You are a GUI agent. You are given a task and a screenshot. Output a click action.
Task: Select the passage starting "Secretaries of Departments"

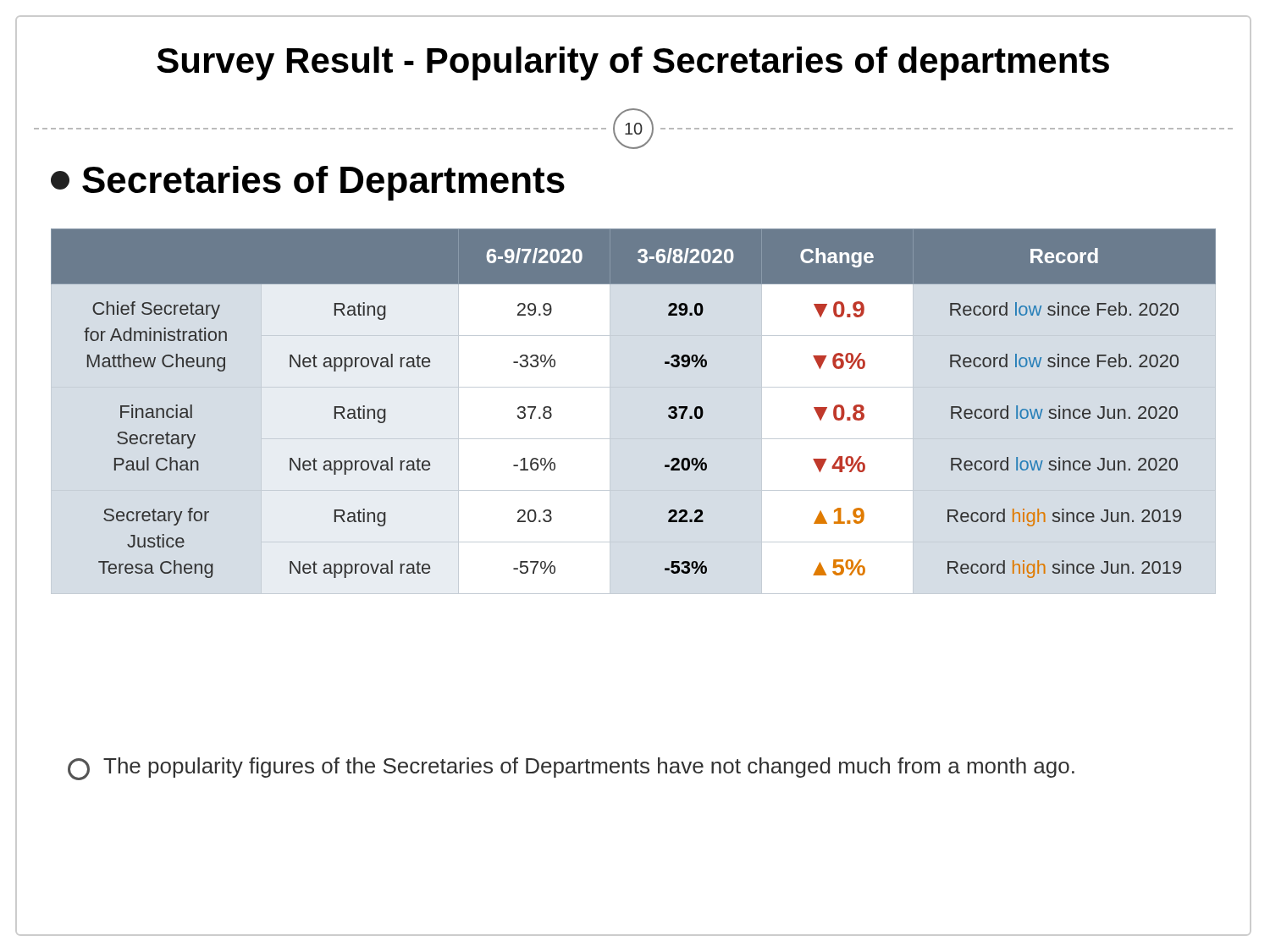[308, 180]
